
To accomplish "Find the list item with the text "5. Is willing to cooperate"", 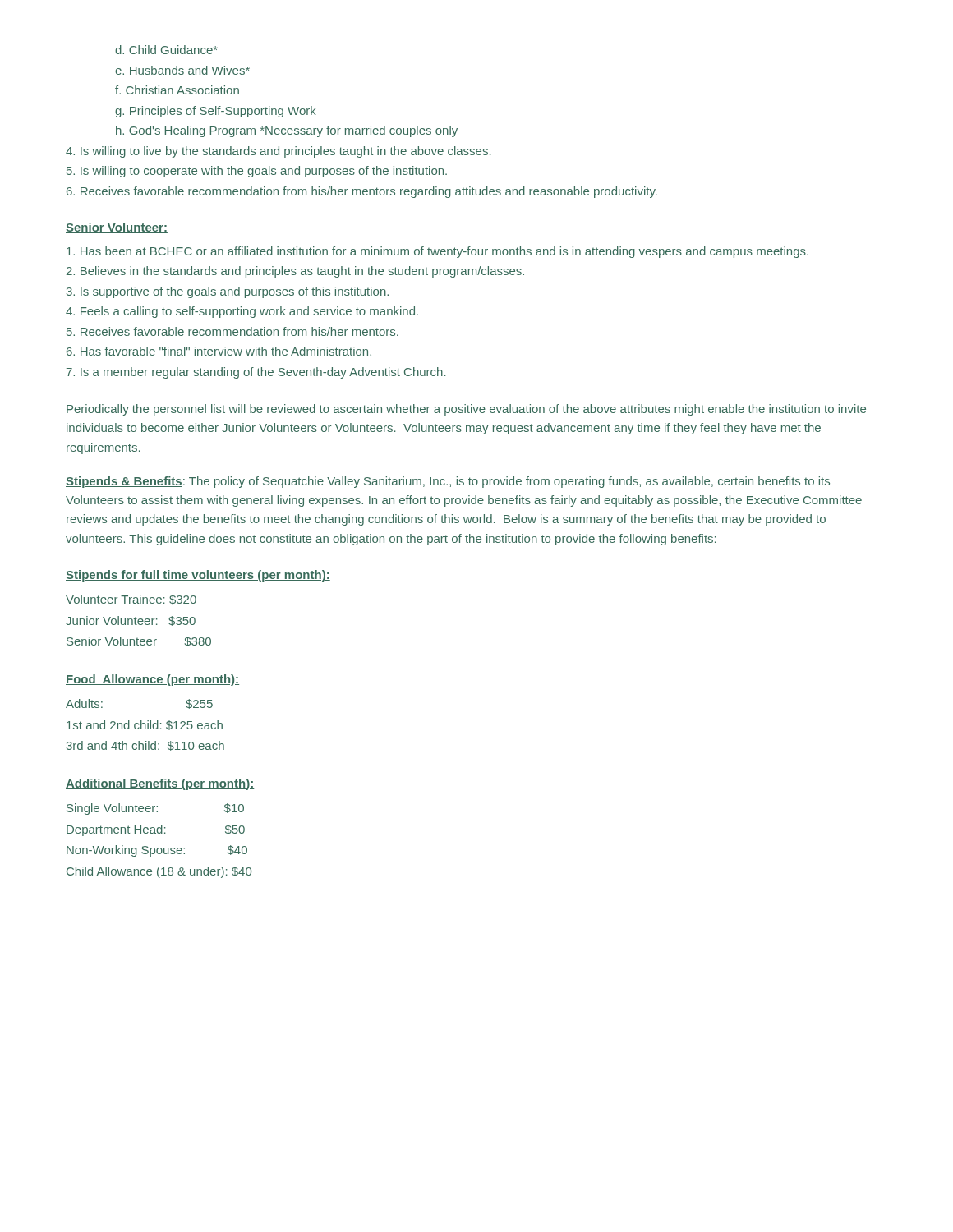I will (x=257, y=170).
